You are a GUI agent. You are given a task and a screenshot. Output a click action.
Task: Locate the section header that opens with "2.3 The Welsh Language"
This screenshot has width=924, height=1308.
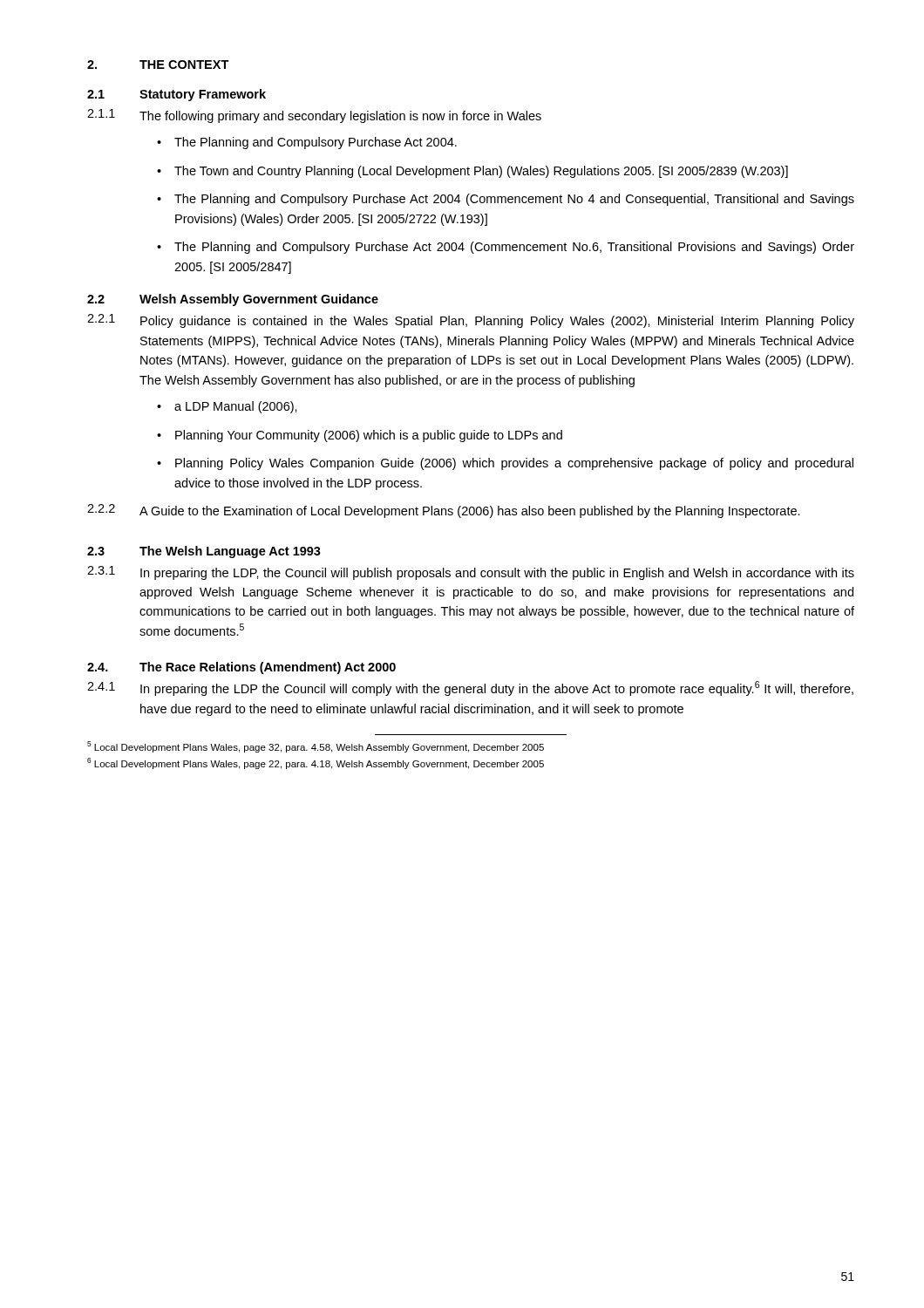click(x=204, y=551)
